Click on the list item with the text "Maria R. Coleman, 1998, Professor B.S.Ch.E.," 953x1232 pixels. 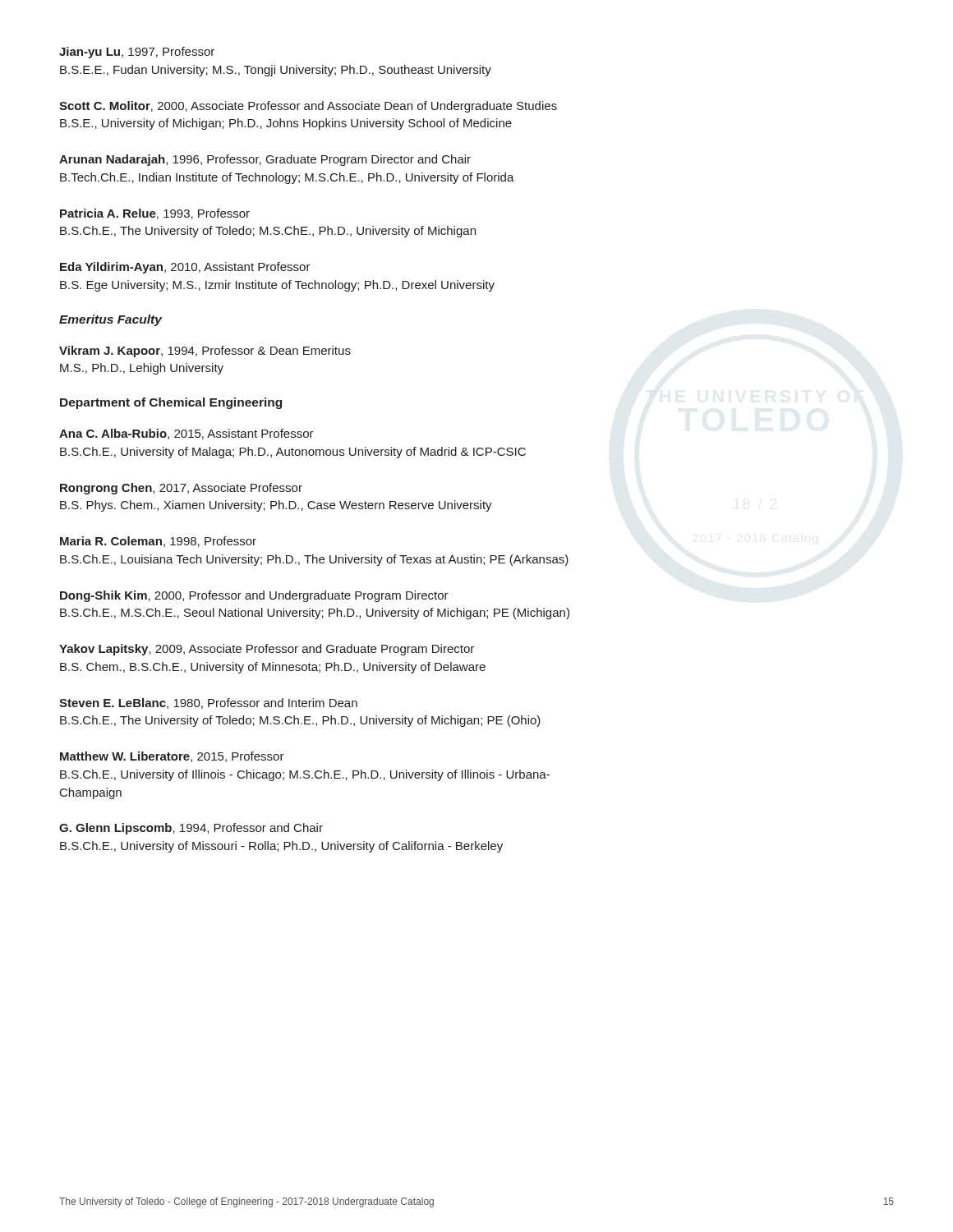476,550
